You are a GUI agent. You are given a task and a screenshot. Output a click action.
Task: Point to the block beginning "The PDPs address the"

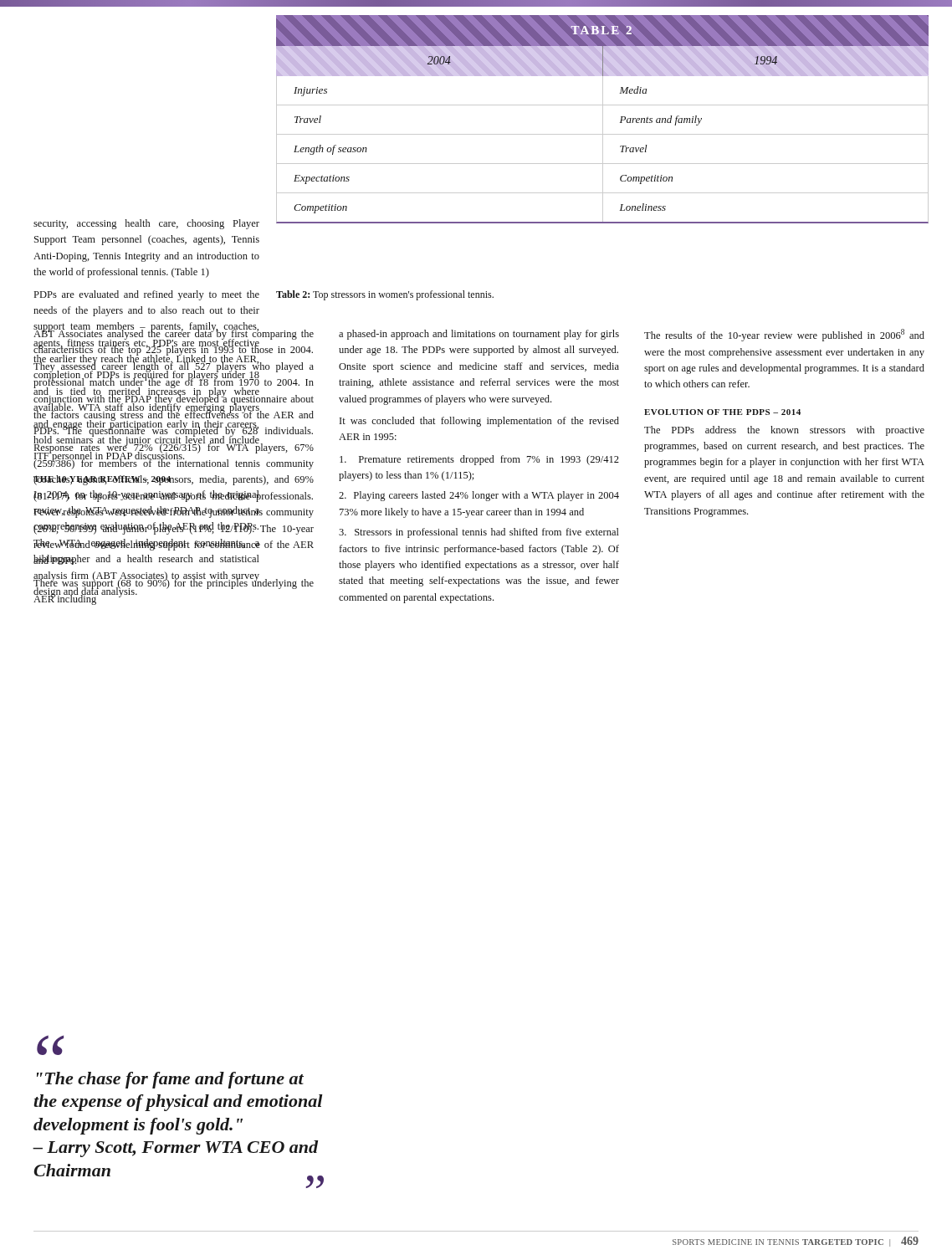[x=784, y=471]
